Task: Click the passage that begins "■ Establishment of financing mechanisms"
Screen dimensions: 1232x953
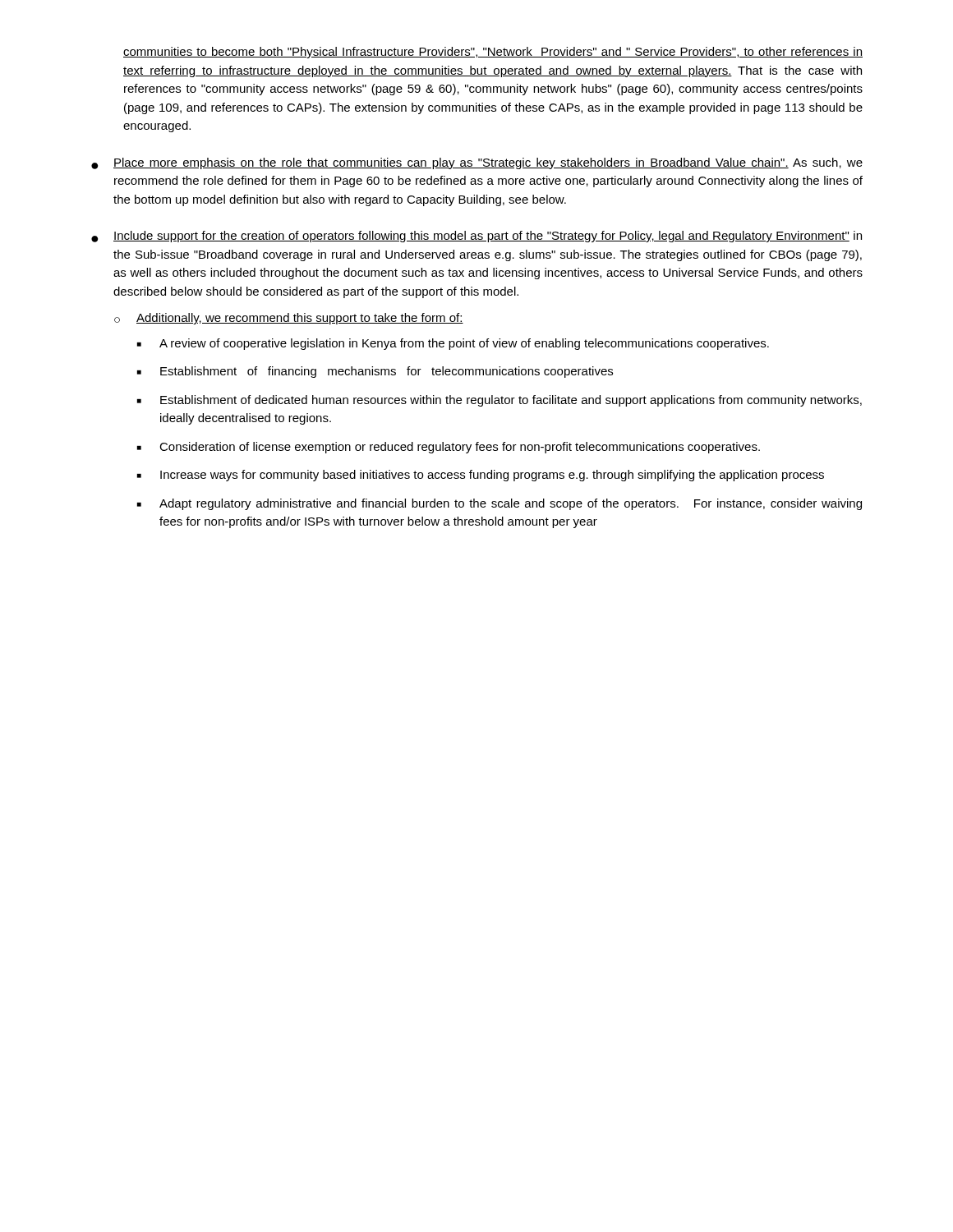Action: [500, 371]
